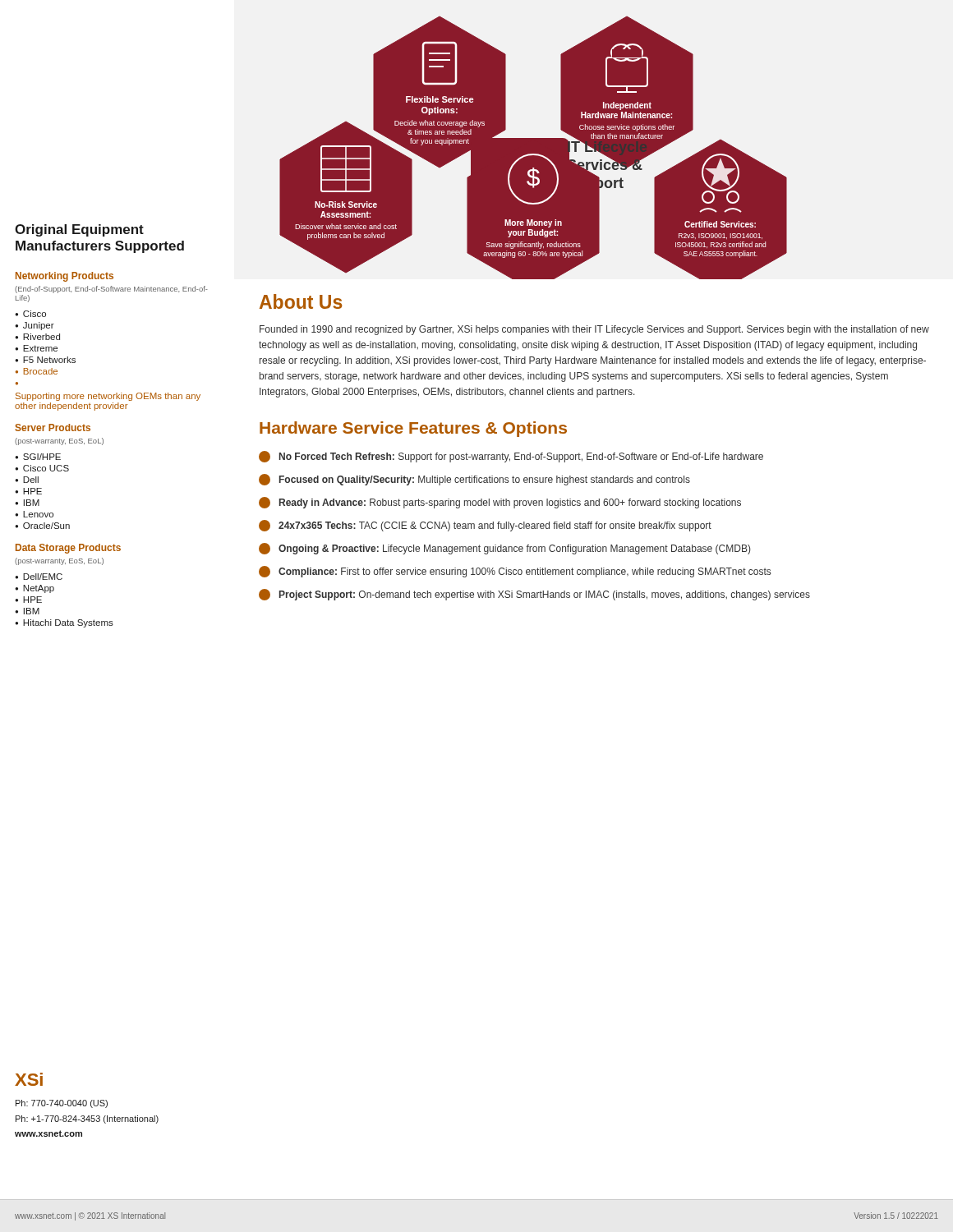Point to the element starting "Networking Products"
953x1232 pixels.
[64, 276]
